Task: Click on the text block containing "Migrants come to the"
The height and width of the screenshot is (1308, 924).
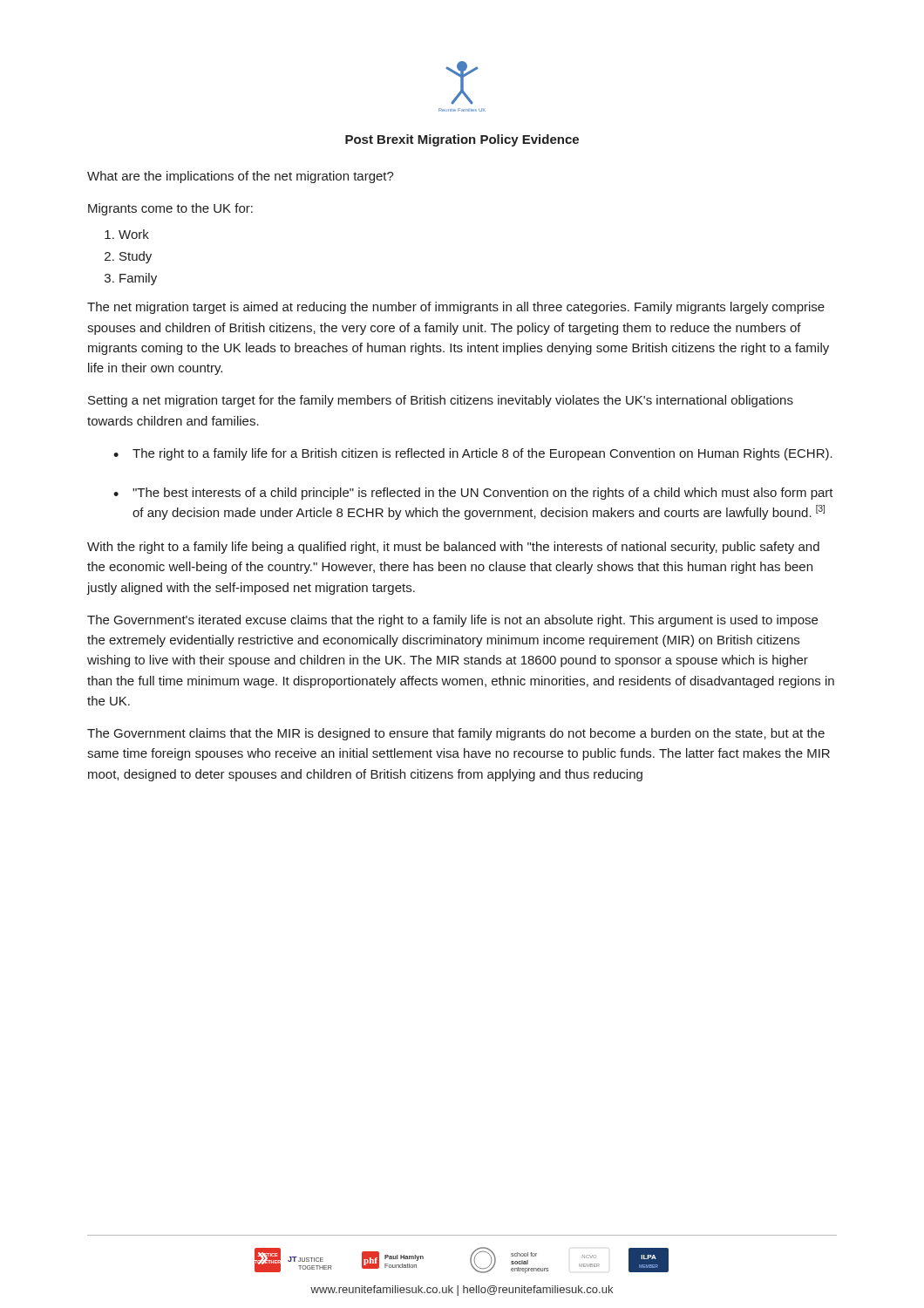Action: point(170,208)
